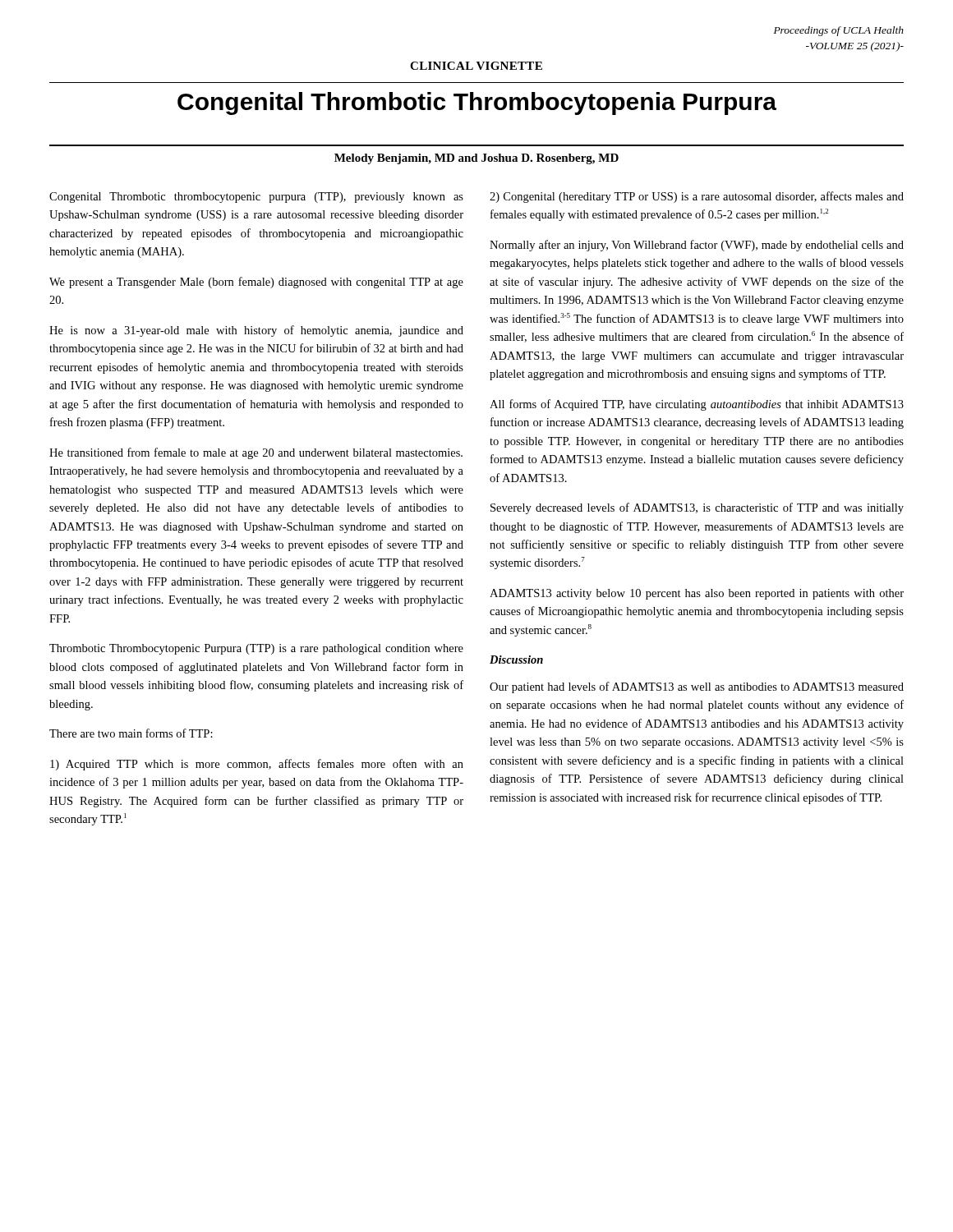Image resolution: width=953 pixels, height=1232 pixels.
Task: Point to the region starting "Melody Benjamin, MD and Joshua D. Rosenberg, MD"
Action: 476,158
